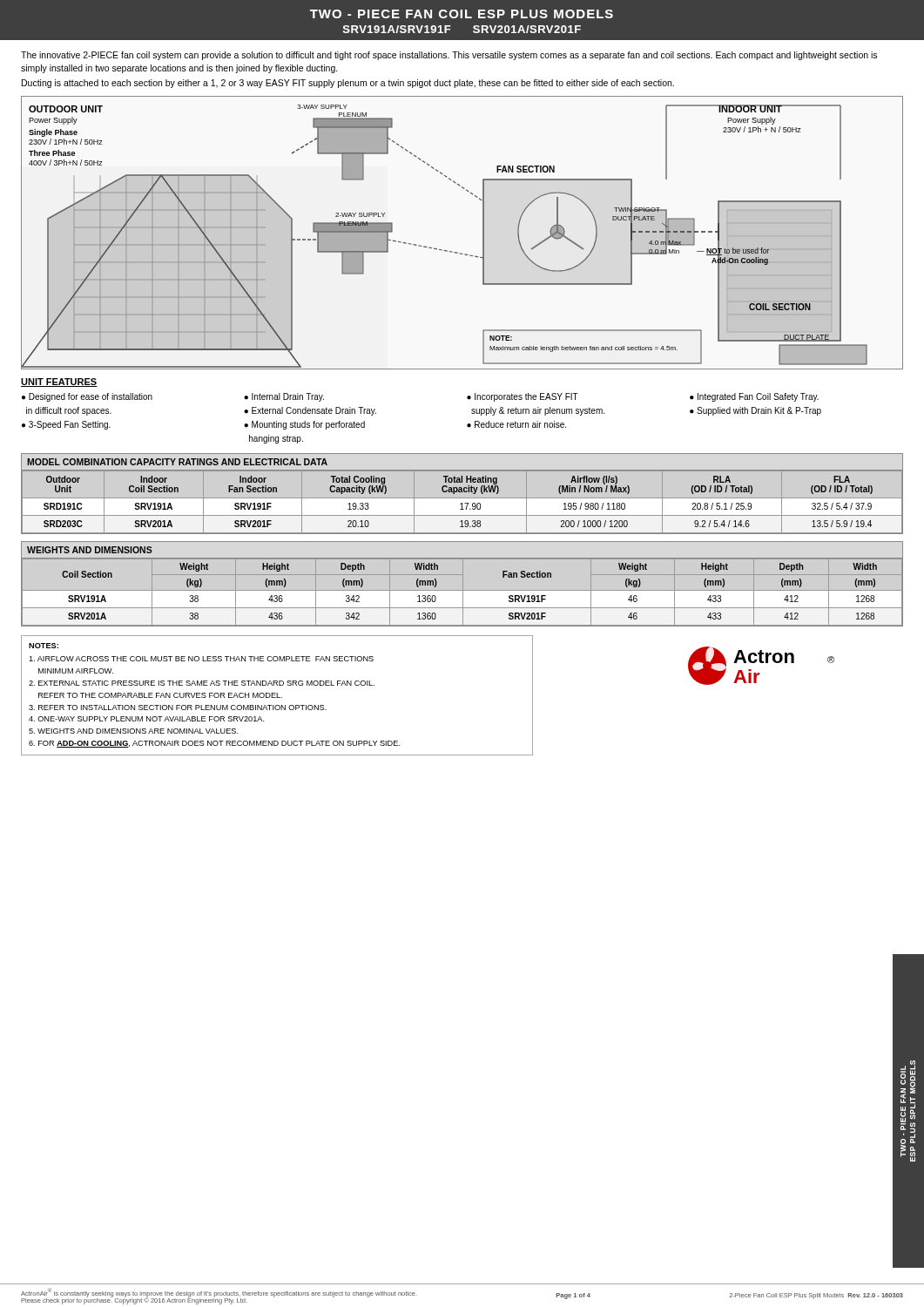924x1307 pixels.
Task: Locate the block of text that opens with "● Supplied with Drain"
Action: click(755, 411)
